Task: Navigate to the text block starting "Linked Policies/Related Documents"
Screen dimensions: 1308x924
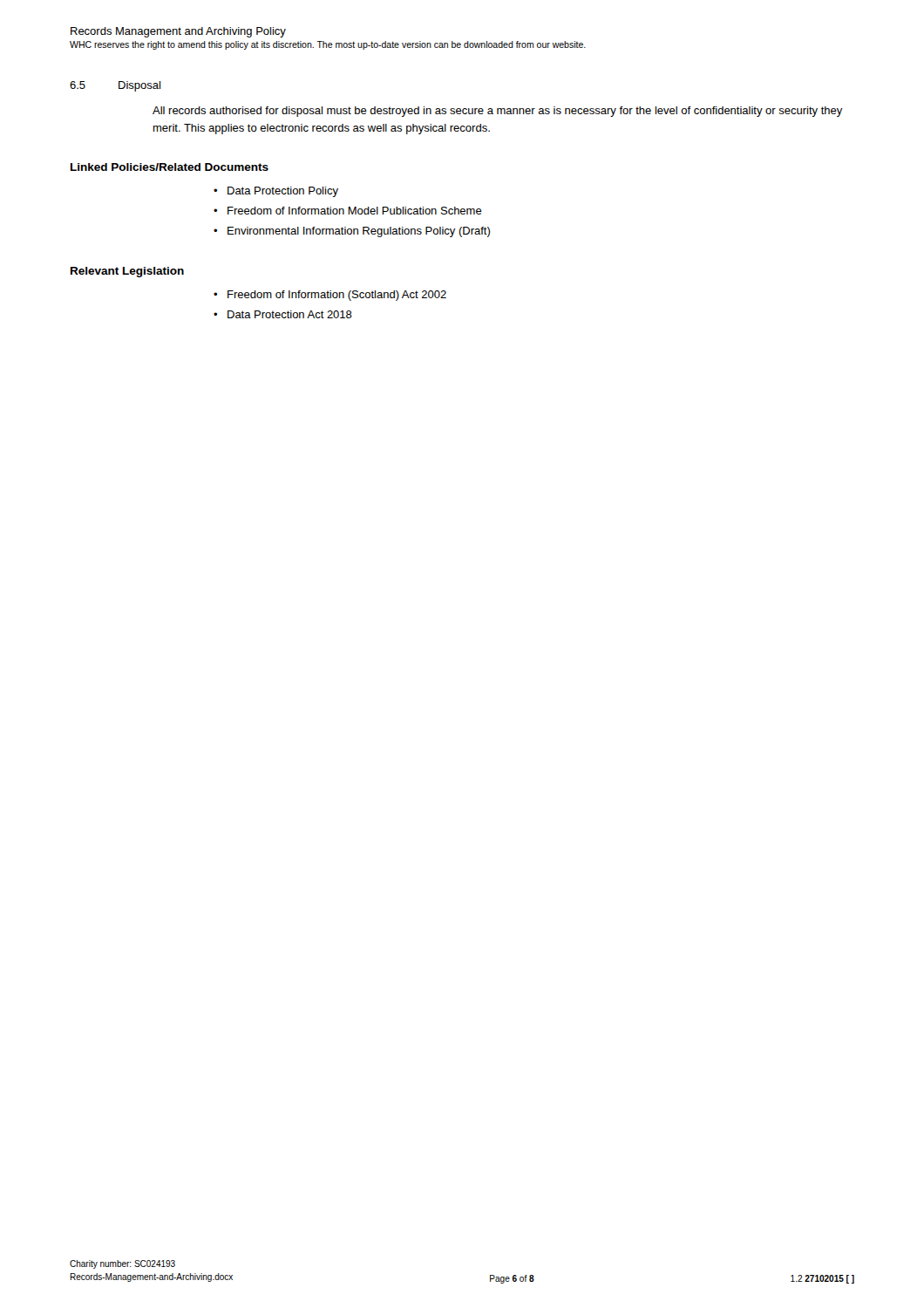Action: click(x=169, y=167)
